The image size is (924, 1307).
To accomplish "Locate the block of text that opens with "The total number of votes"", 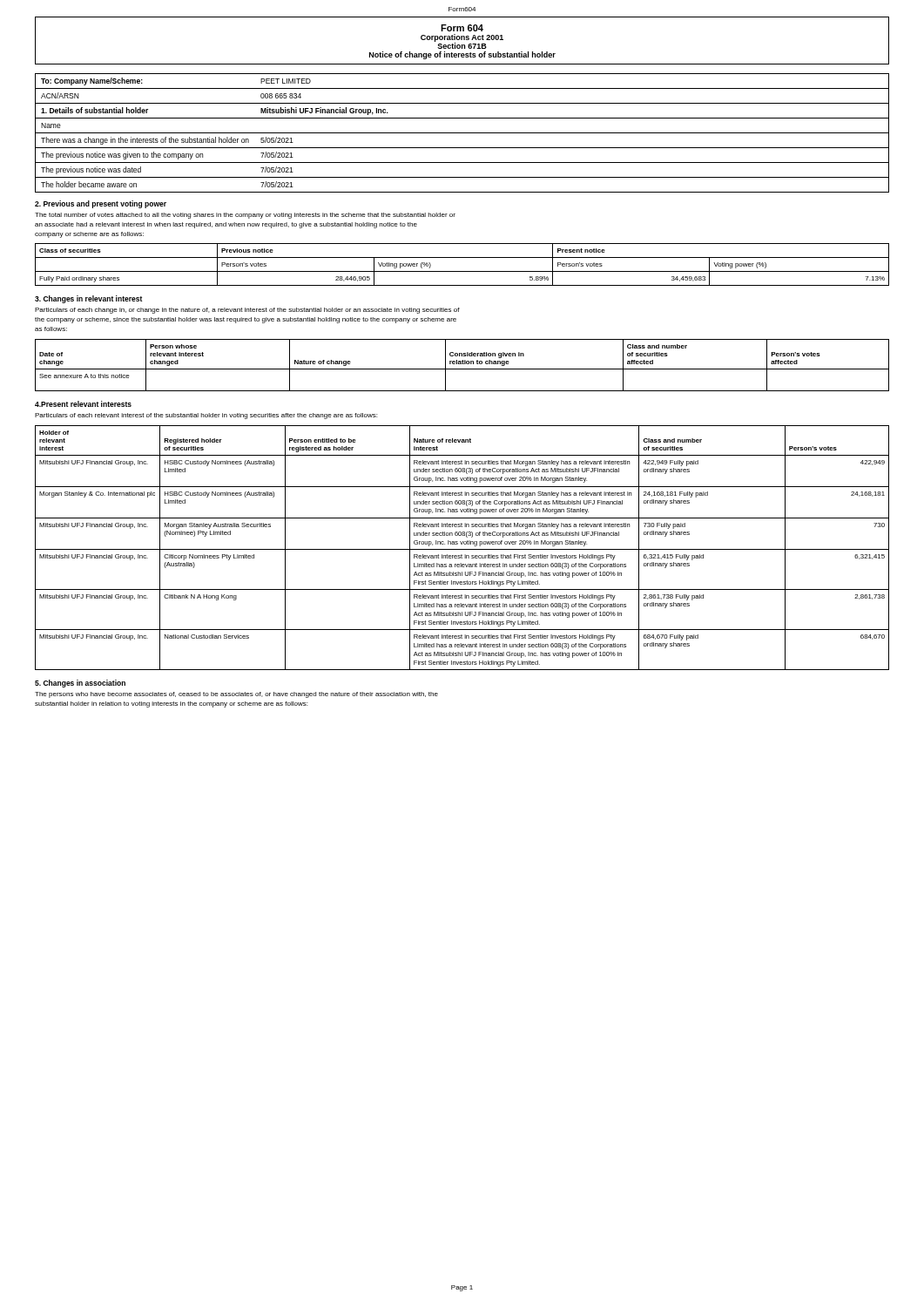I will pyautogui.click(x=245, y=224).
